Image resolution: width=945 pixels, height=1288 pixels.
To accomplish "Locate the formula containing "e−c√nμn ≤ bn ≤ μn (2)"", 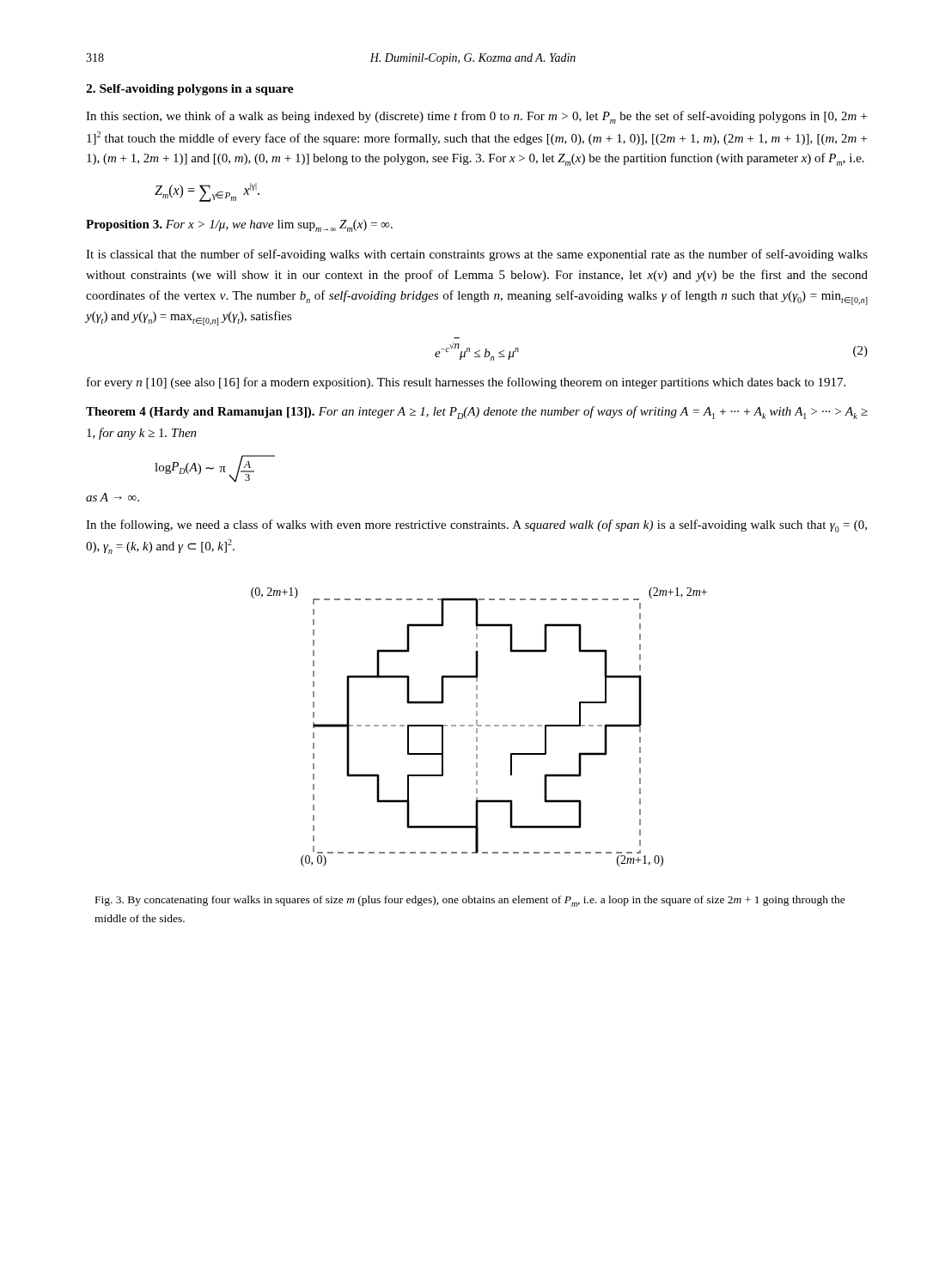I will tap(477, 352).
